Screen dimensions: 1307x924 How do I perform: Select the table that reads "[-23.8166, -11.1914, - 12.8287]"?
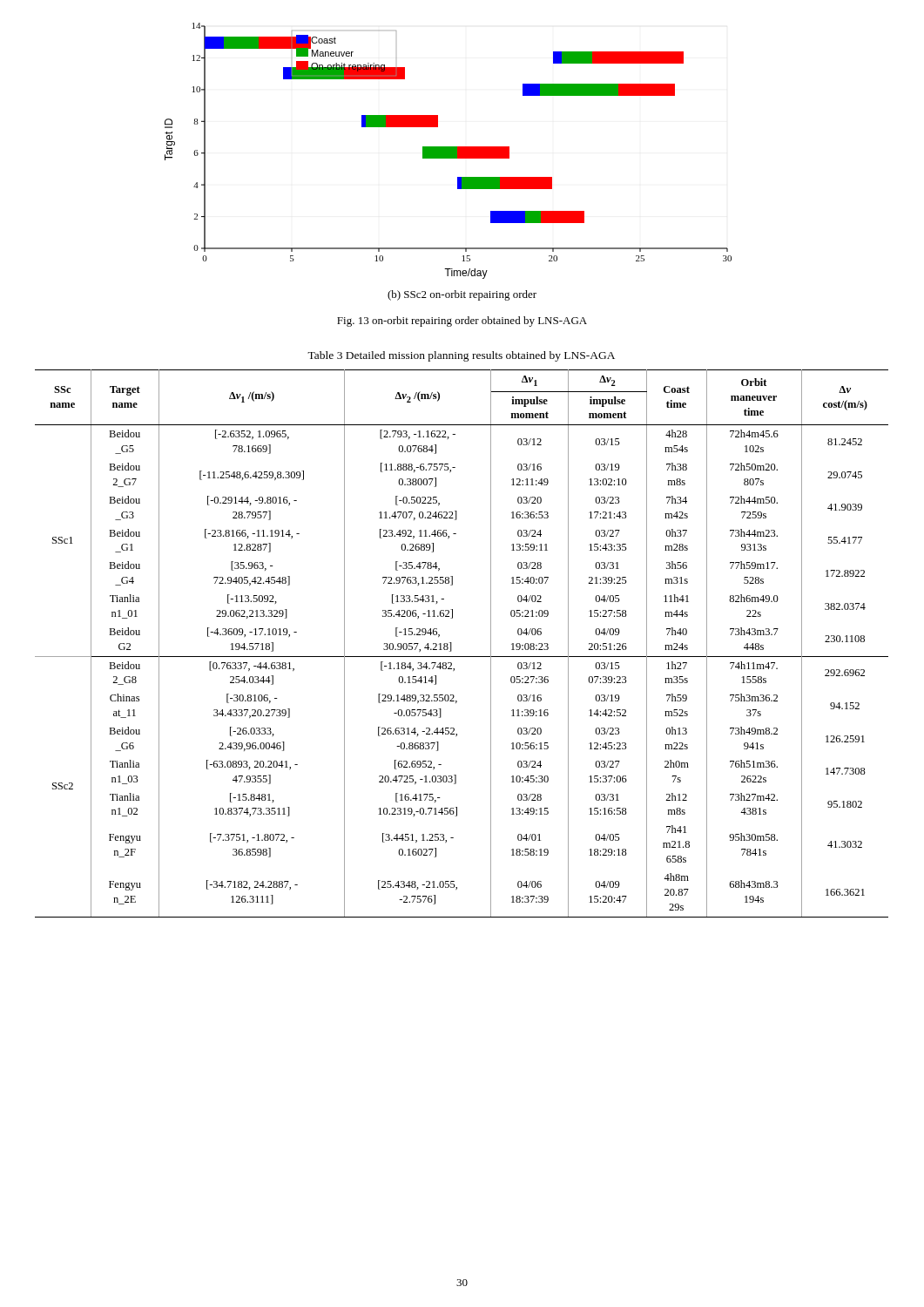tap(462, 643)
